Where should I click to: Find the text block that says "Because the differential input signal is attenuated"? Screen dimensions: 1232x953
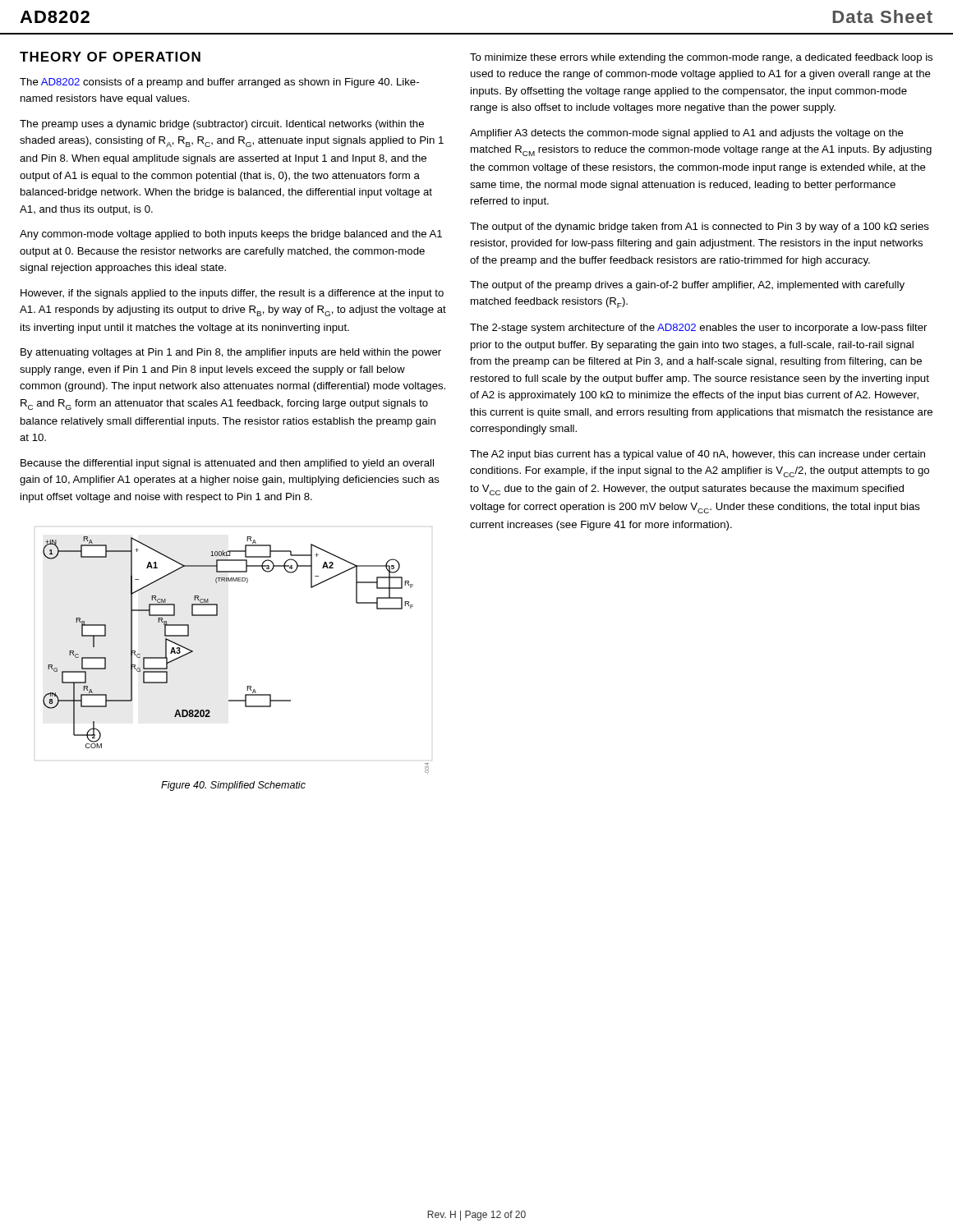(230, 479)
